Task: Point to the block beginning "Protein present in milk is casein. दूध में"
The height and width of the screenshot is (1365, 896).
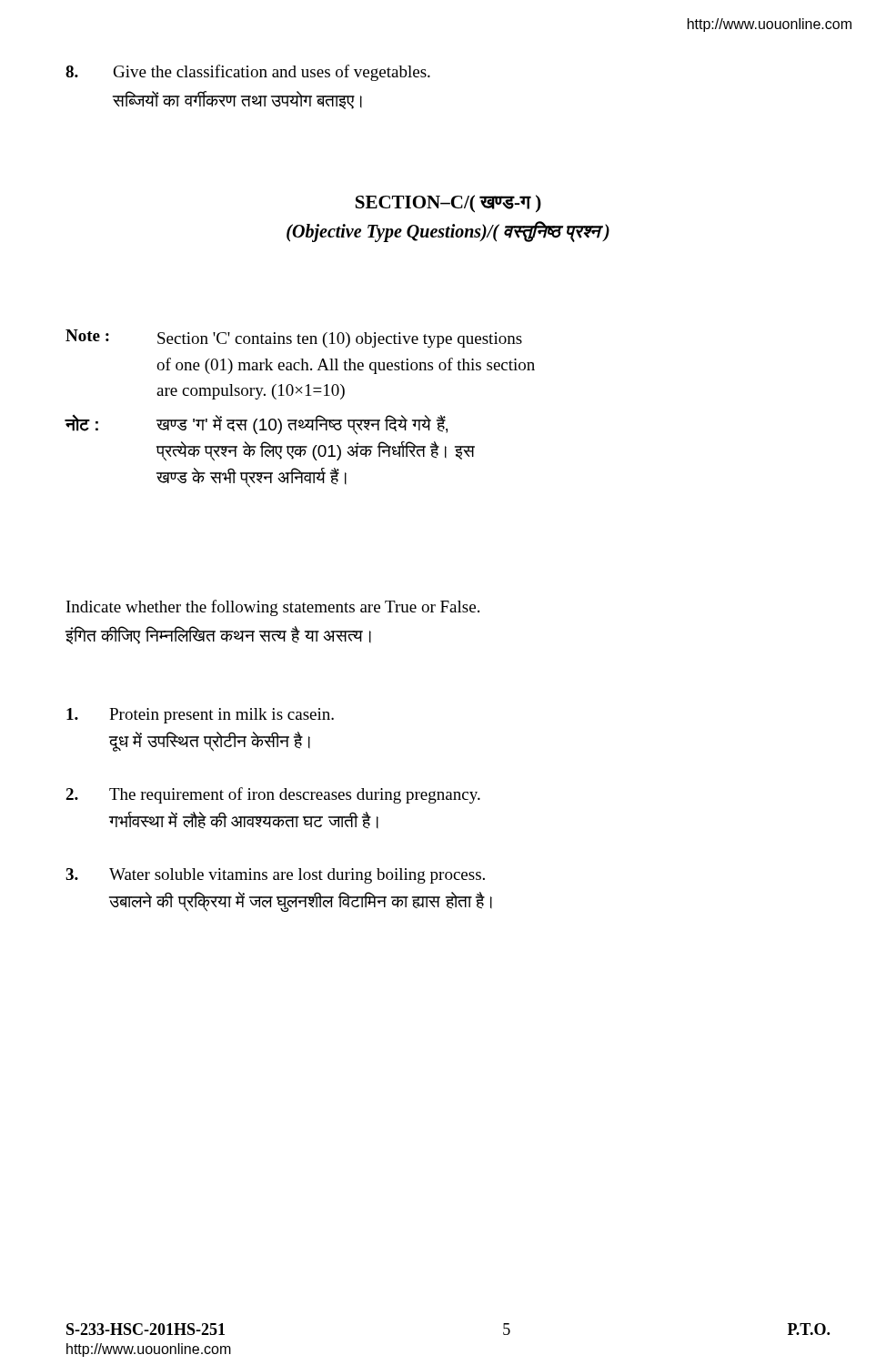Action: point(200,716)
